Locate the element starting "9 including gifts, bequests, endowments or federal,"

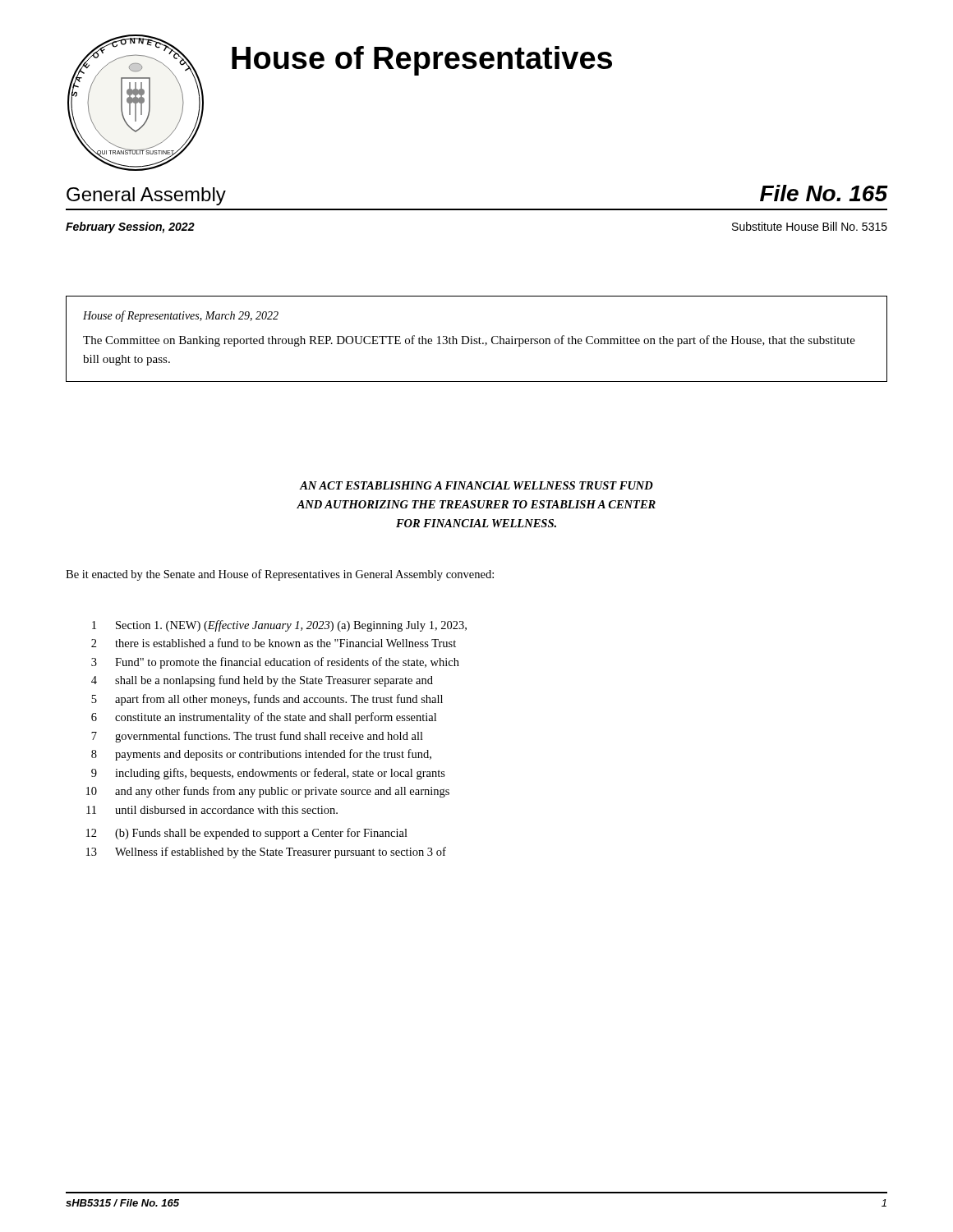pos(268,774)
